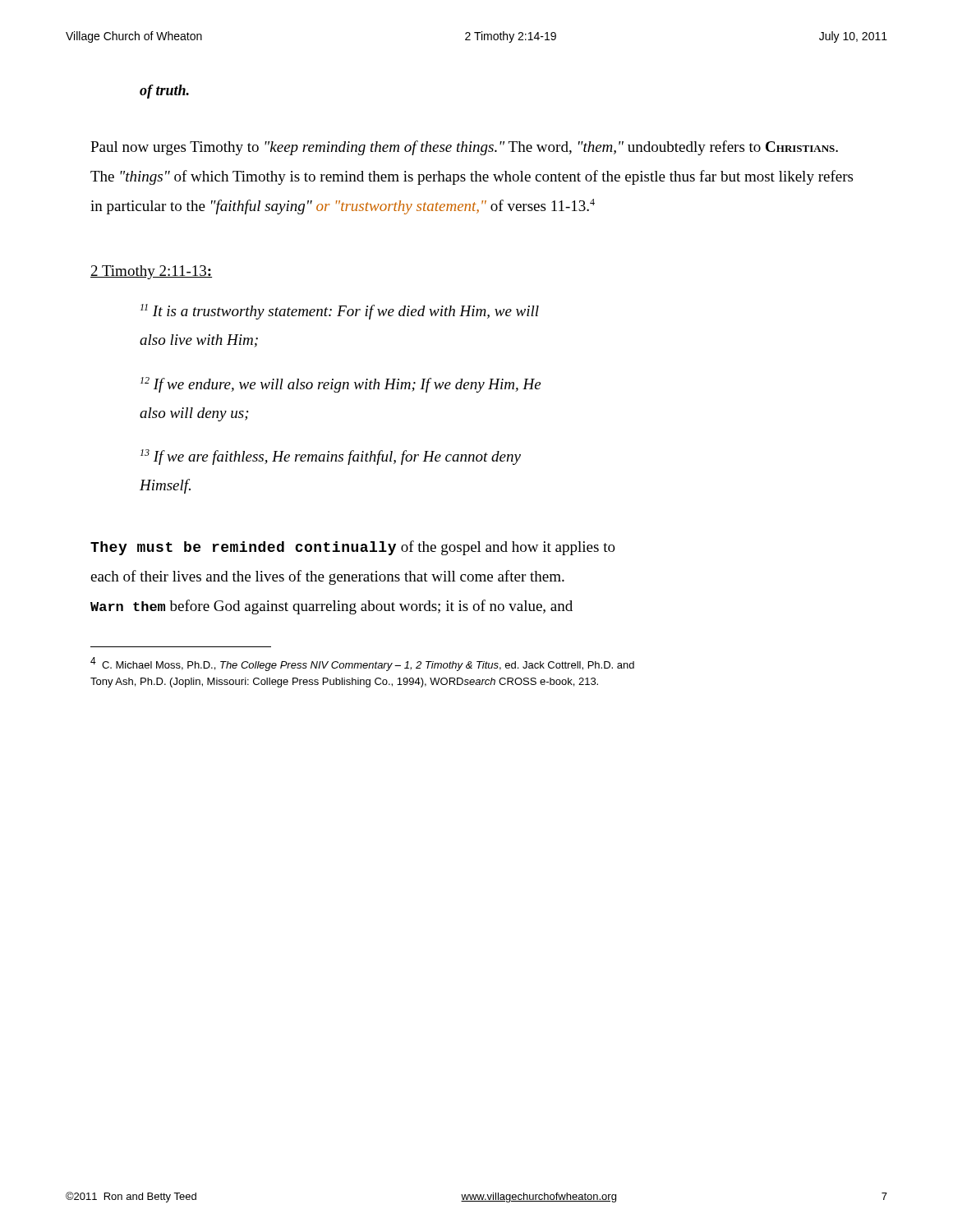Click on the element starting "13 If we are faithless, He remains faithful,"

click(x=330, y=470)
